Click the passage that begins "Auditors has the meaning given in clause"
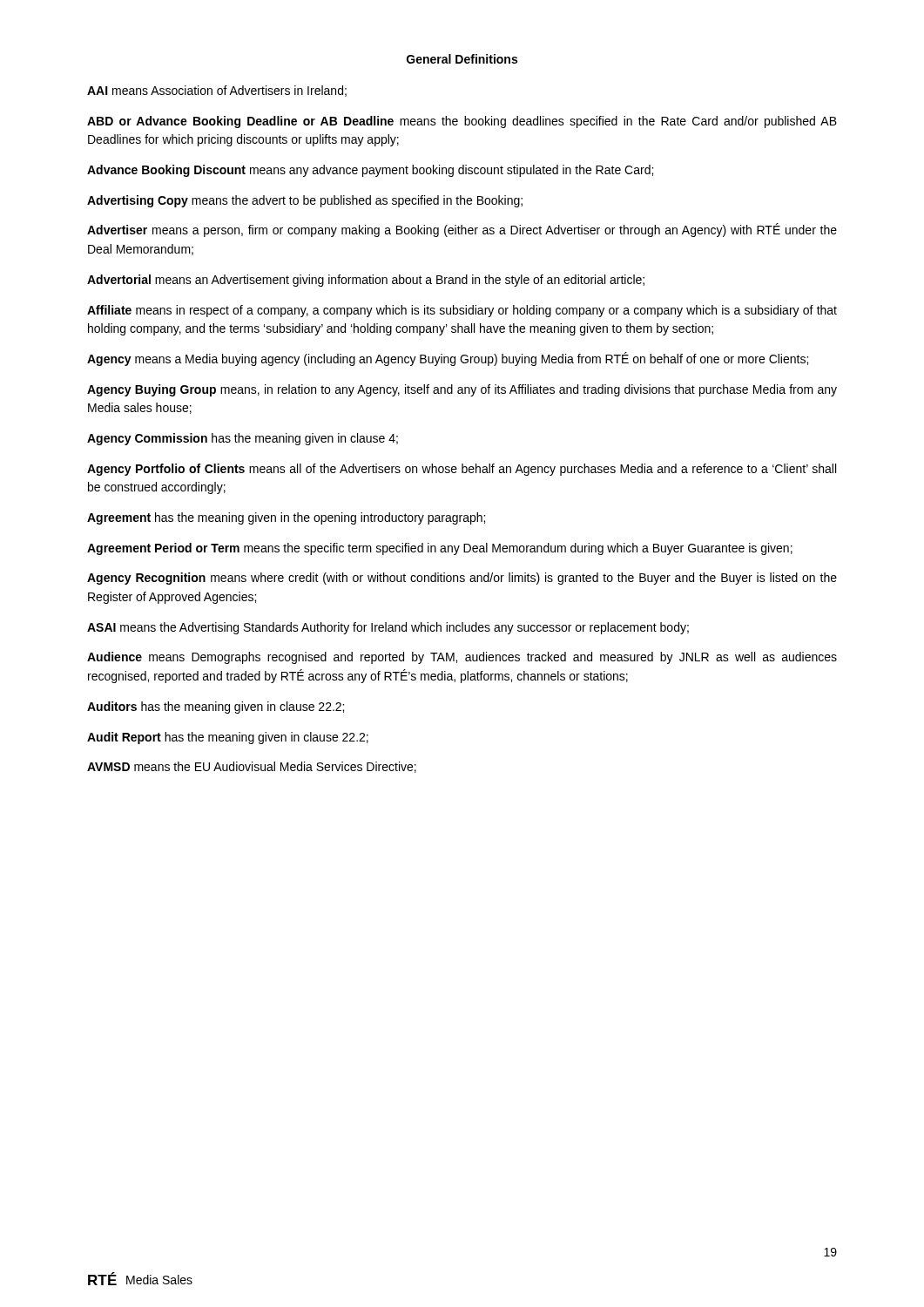 pos(216,706)
